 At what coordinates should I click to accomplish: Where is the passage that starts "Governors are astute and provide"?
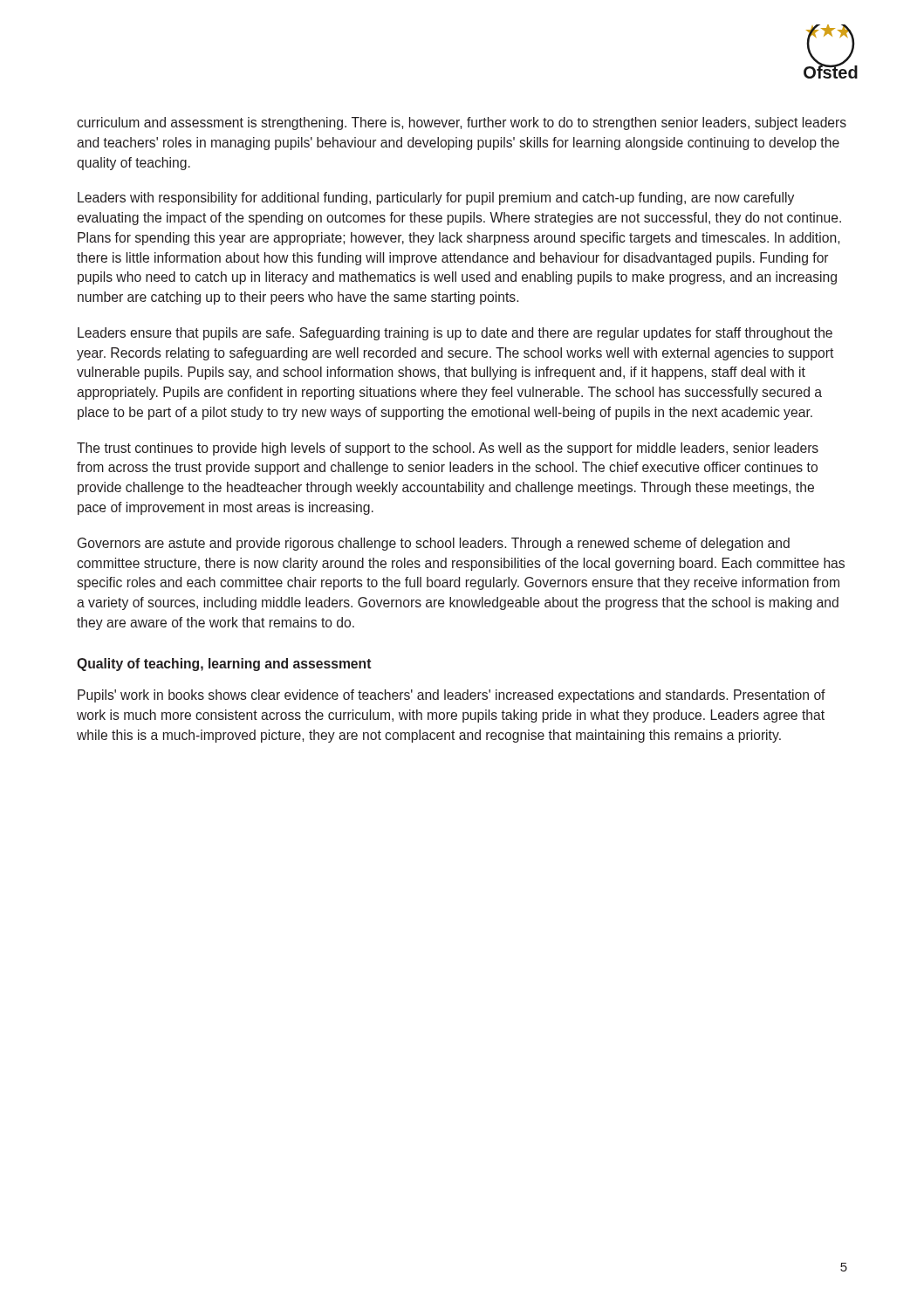[461, 583]
